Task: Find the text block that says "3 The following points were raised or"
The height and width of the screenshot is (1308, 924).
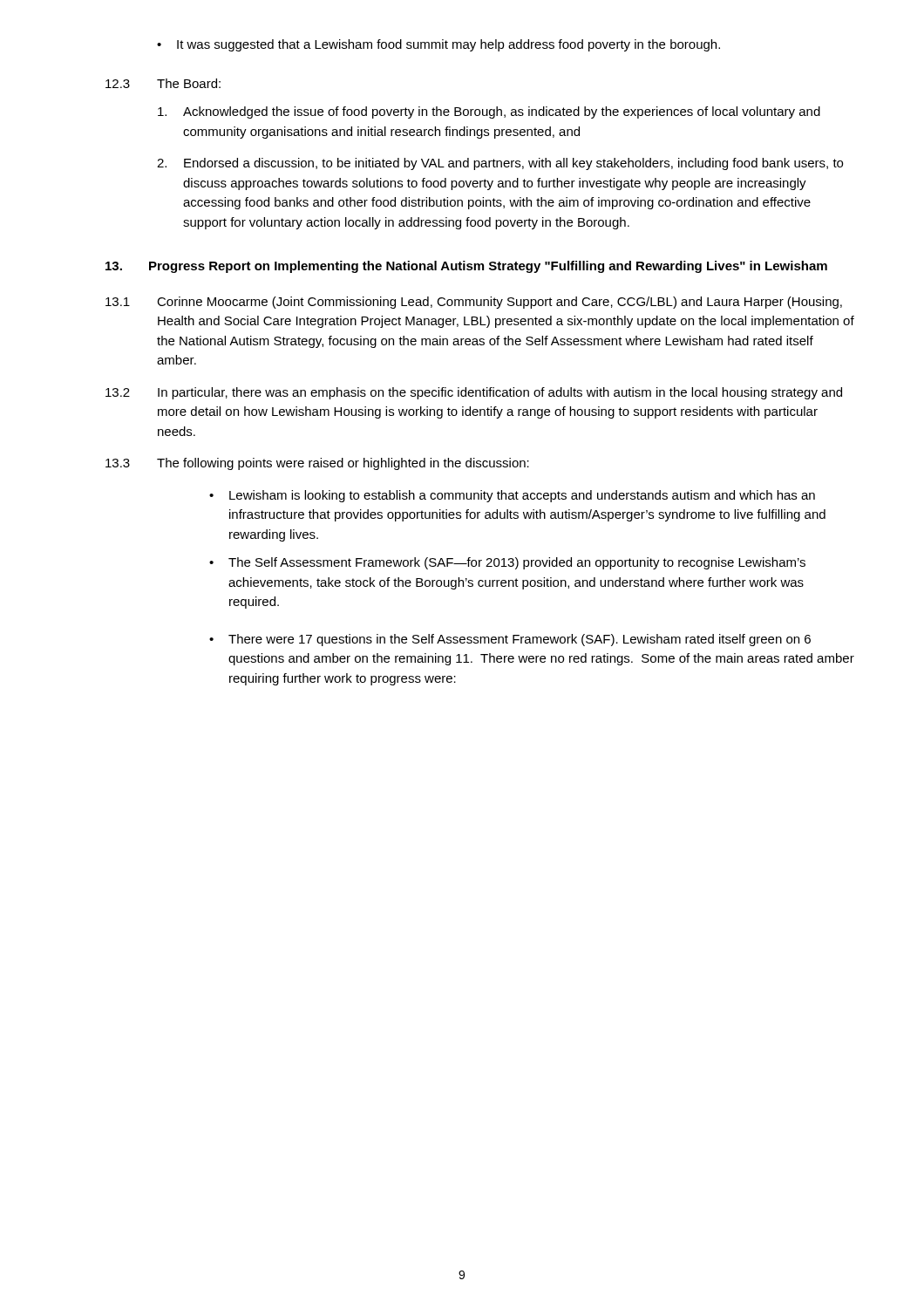Action: click(479, 463)
